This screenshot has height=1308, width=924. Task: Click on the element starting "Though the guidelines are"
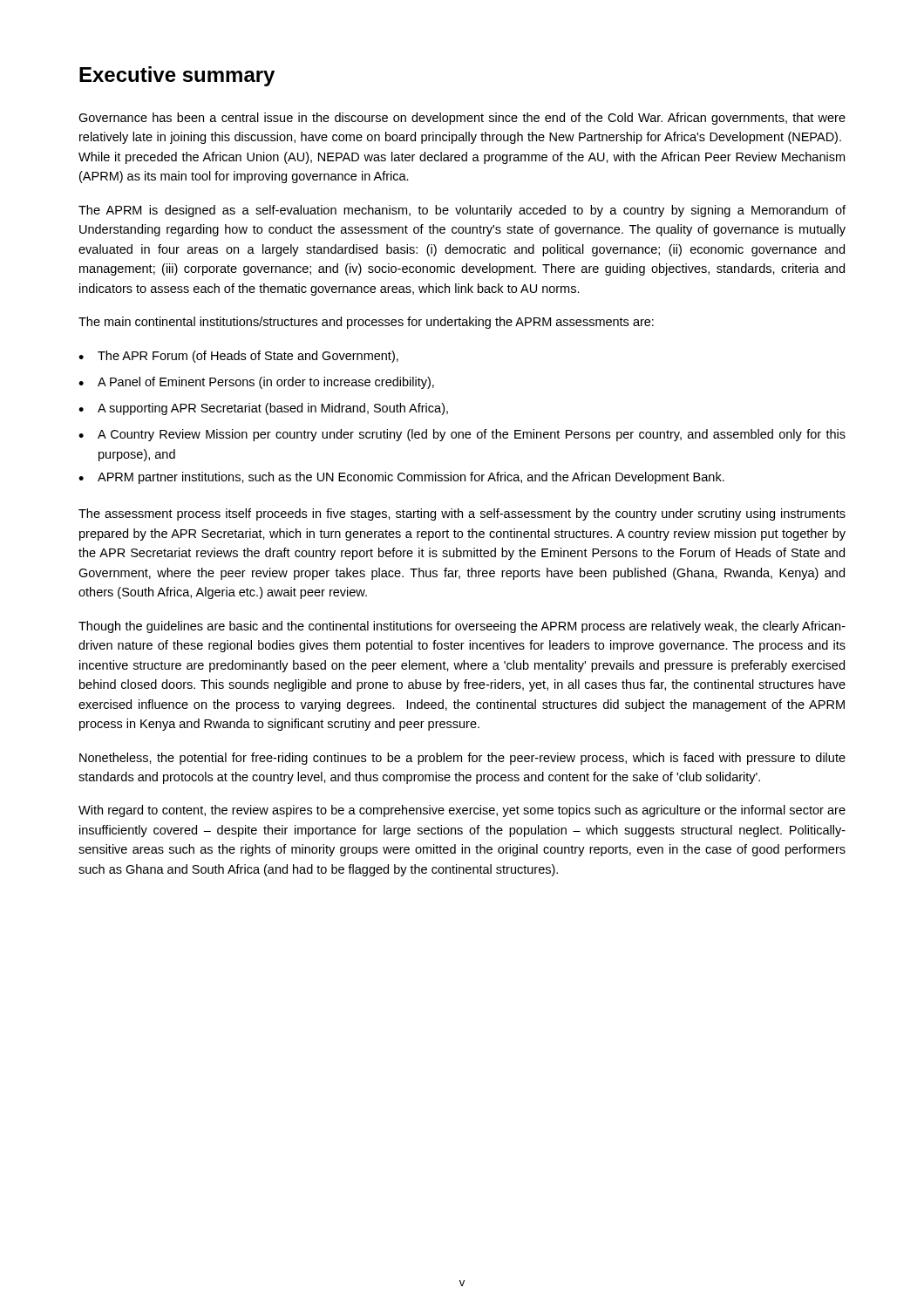pyautogui.click(x=462, y=675)
